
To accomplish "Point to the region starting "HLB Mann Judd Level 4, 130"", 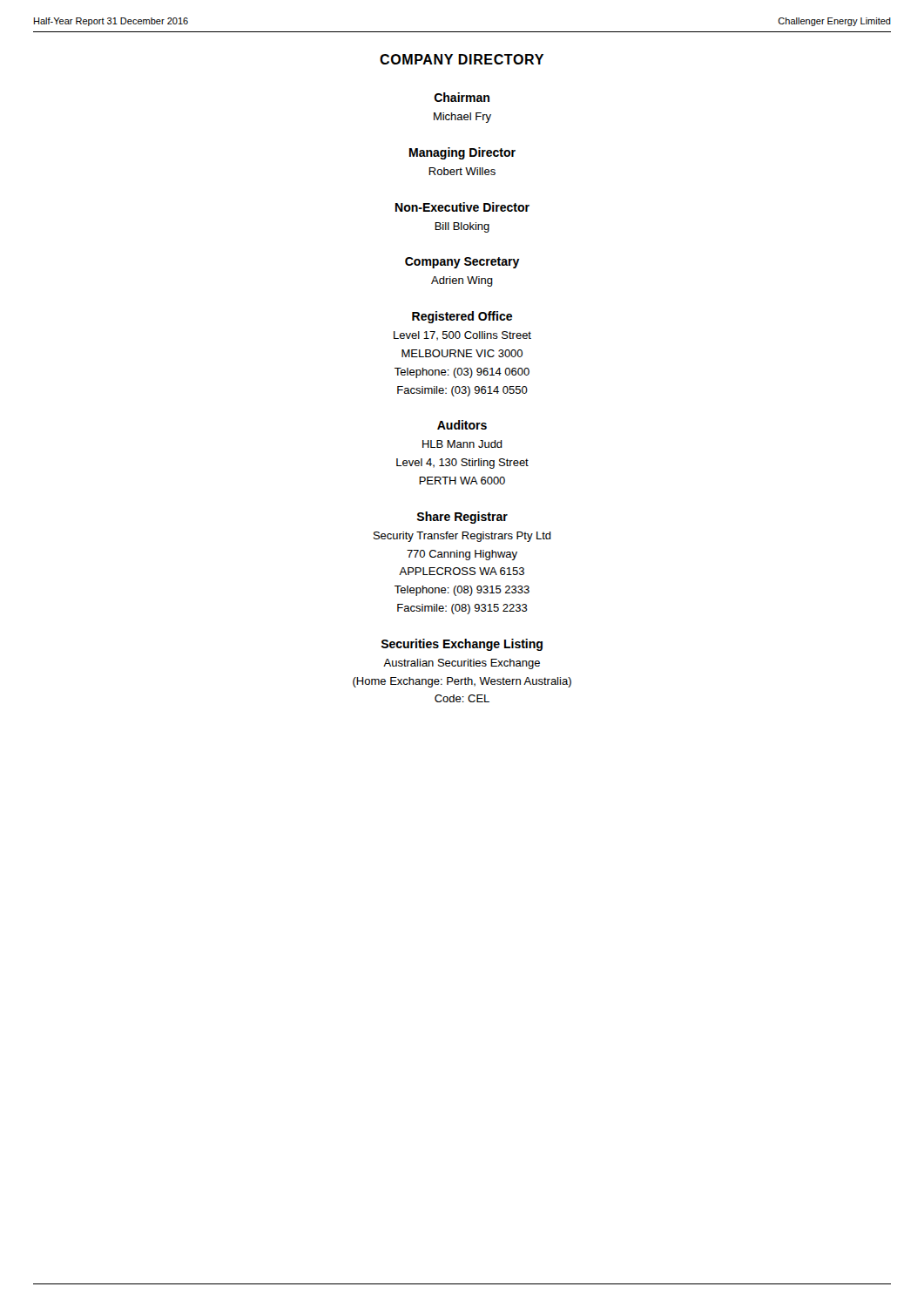I will tap(462, 462).
